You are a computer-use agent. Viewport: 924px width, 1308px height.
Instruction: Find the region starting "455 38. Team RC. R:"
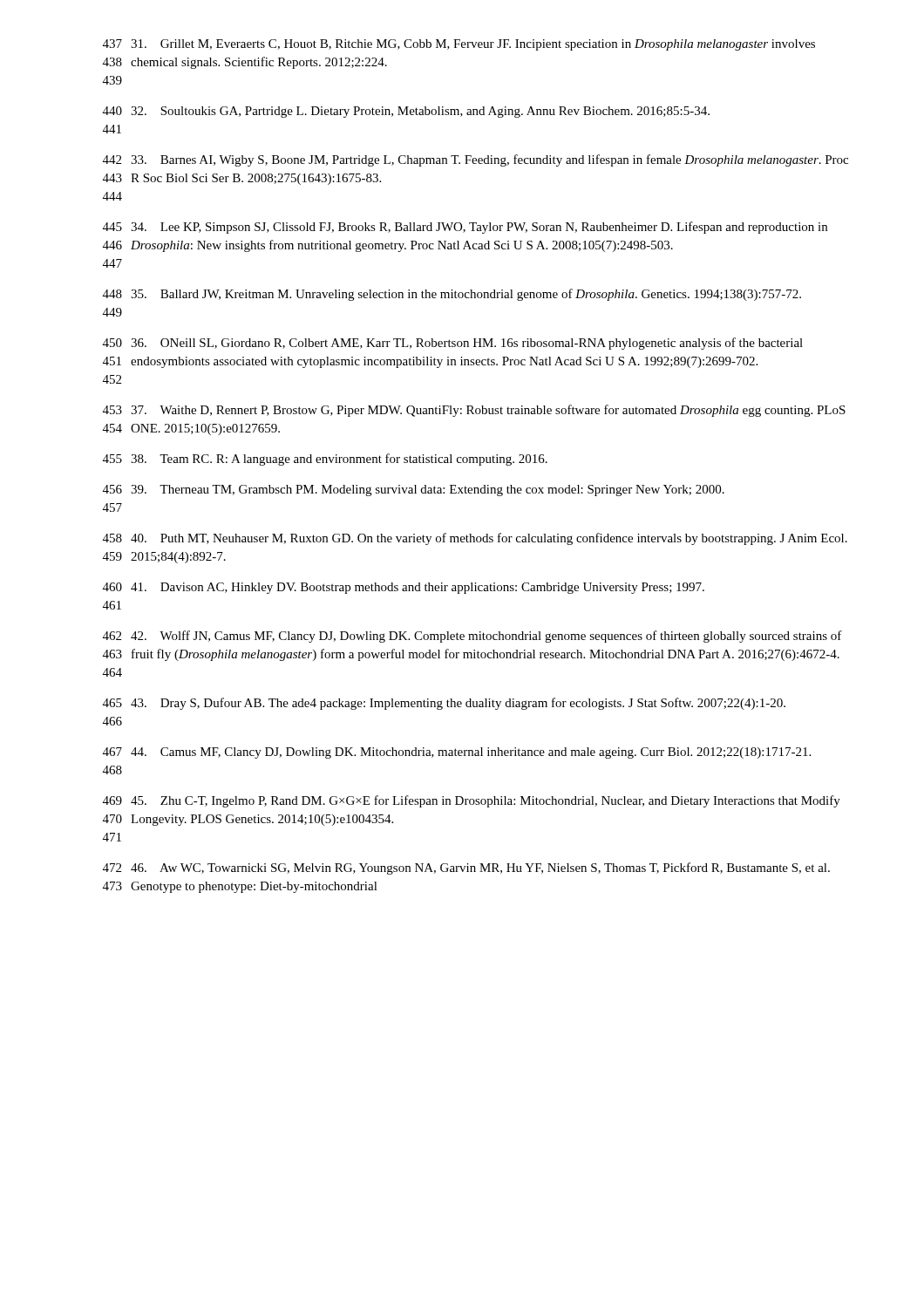click(462, 459)
